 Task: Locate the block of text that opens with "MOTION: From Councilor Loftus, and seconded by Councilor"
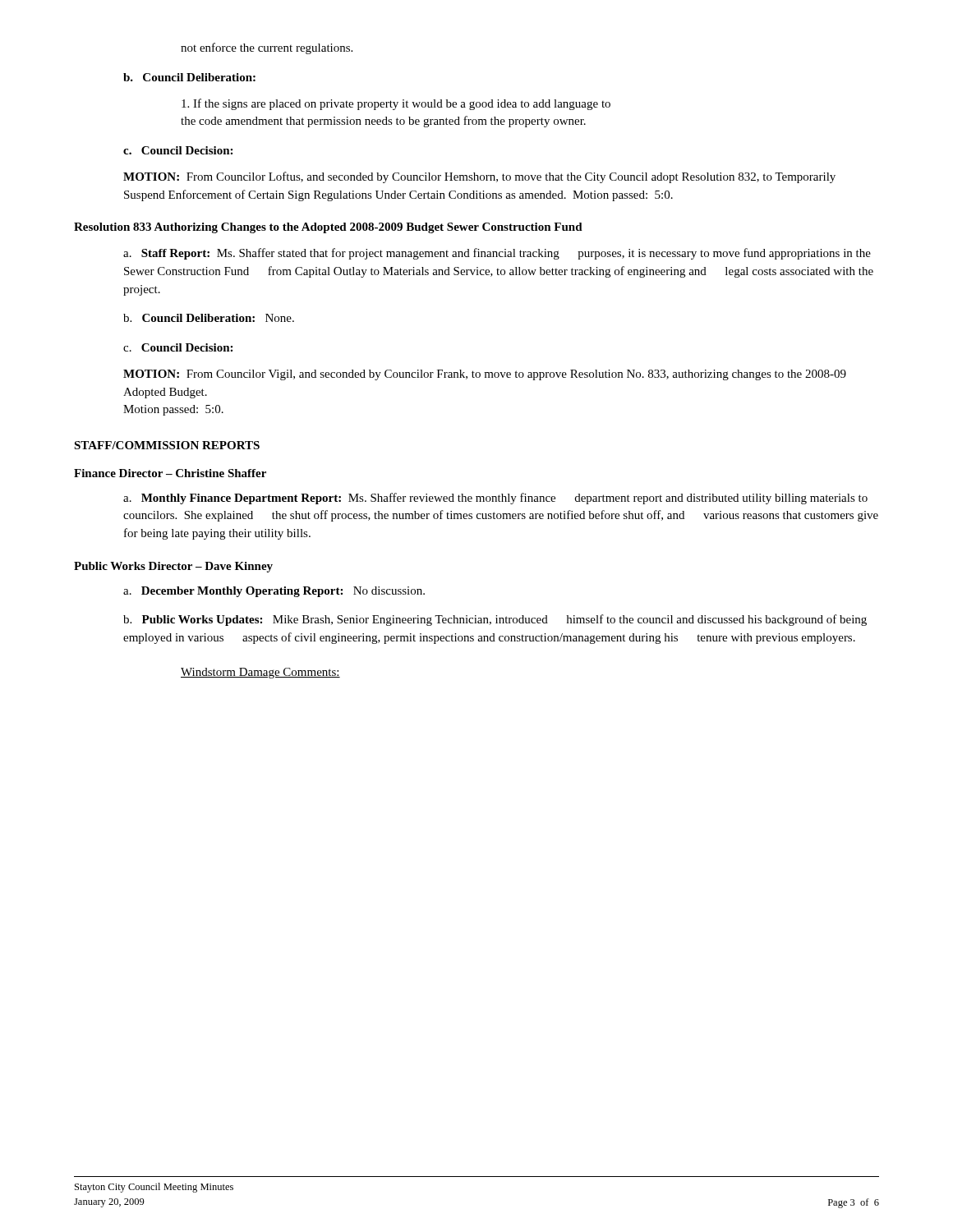(x=480, y=185)
